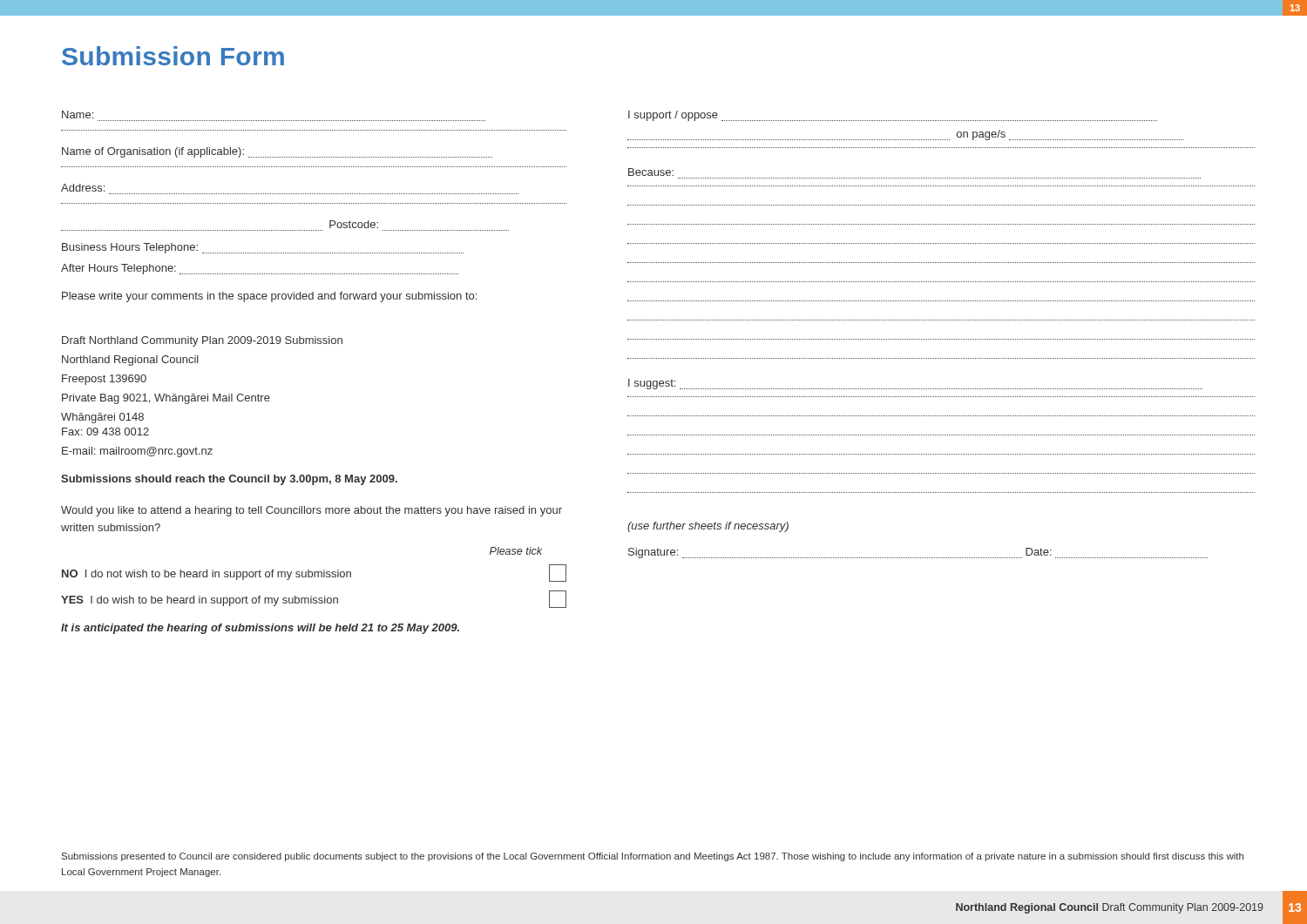The image size is (1307, 924).
Task: Locate a footnote
Action: click(653, 864)
